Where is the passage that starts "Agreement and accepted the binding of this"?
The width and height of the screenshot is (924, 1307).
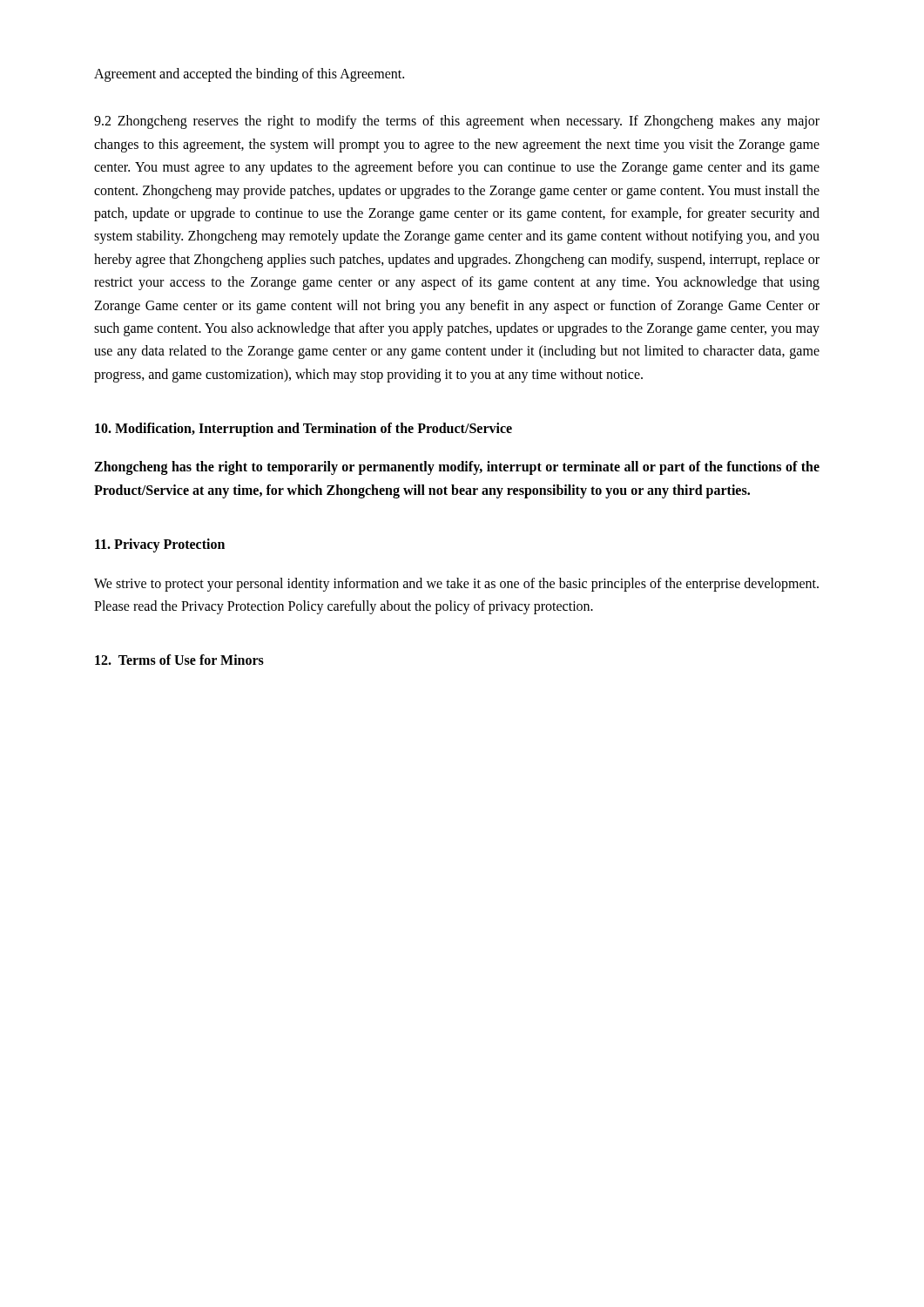tap(250, 74)
